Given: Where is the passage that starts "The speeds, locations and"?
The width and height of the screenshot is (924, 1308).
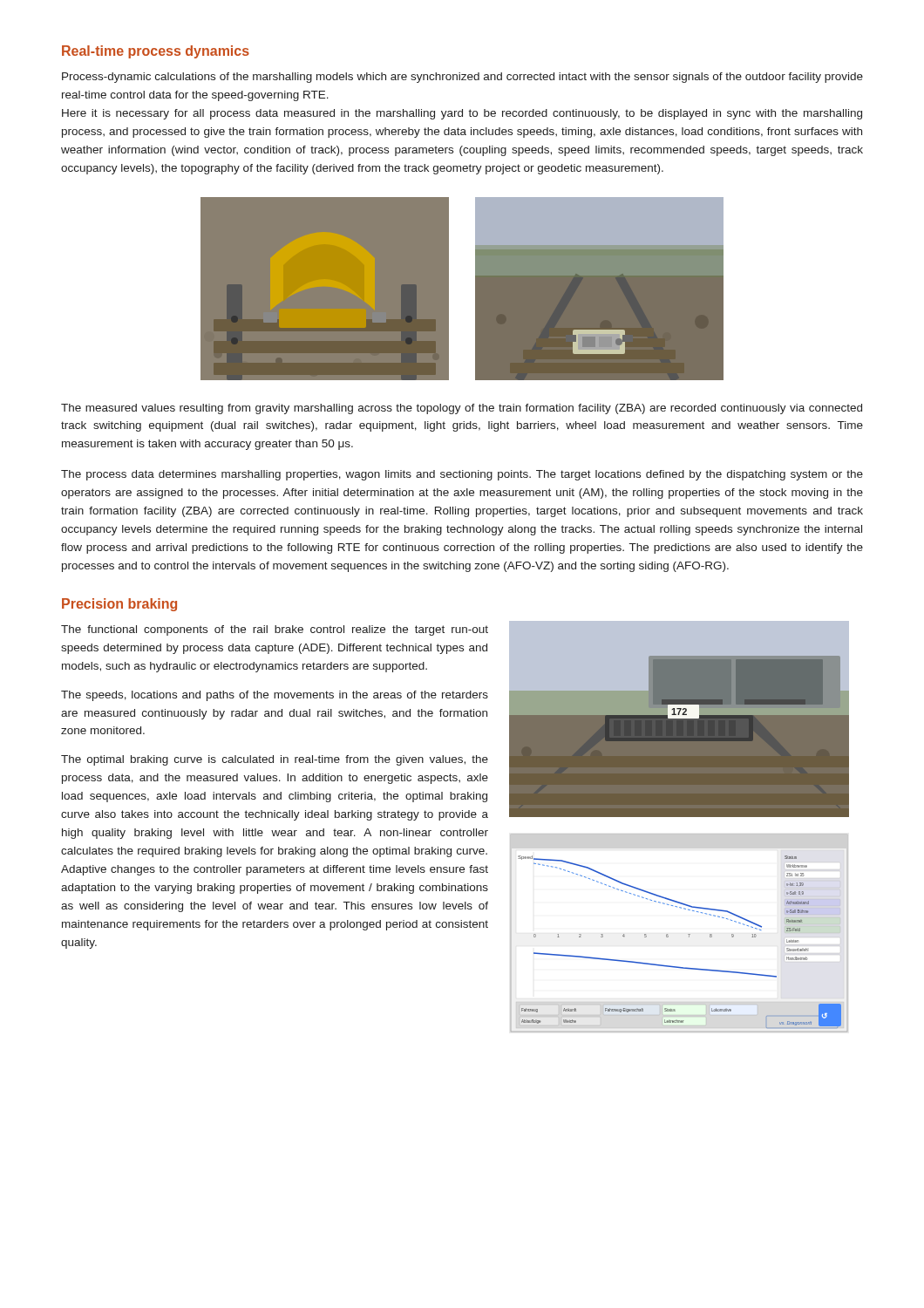Looking at the screenshot, I should pyautogui.click(x=275, y=712).
